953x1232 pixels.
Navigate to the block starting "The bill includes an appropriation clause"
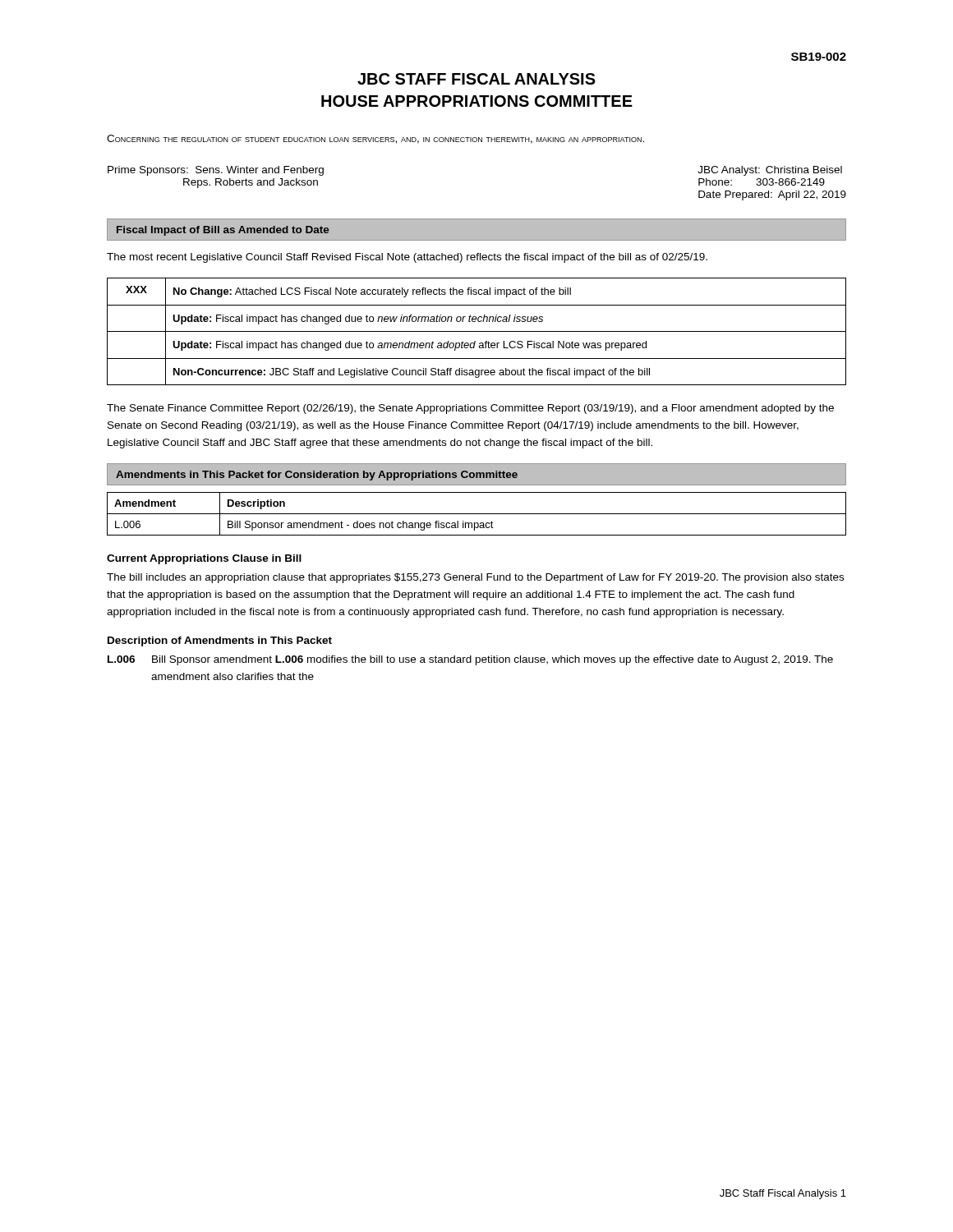[476, 594]
